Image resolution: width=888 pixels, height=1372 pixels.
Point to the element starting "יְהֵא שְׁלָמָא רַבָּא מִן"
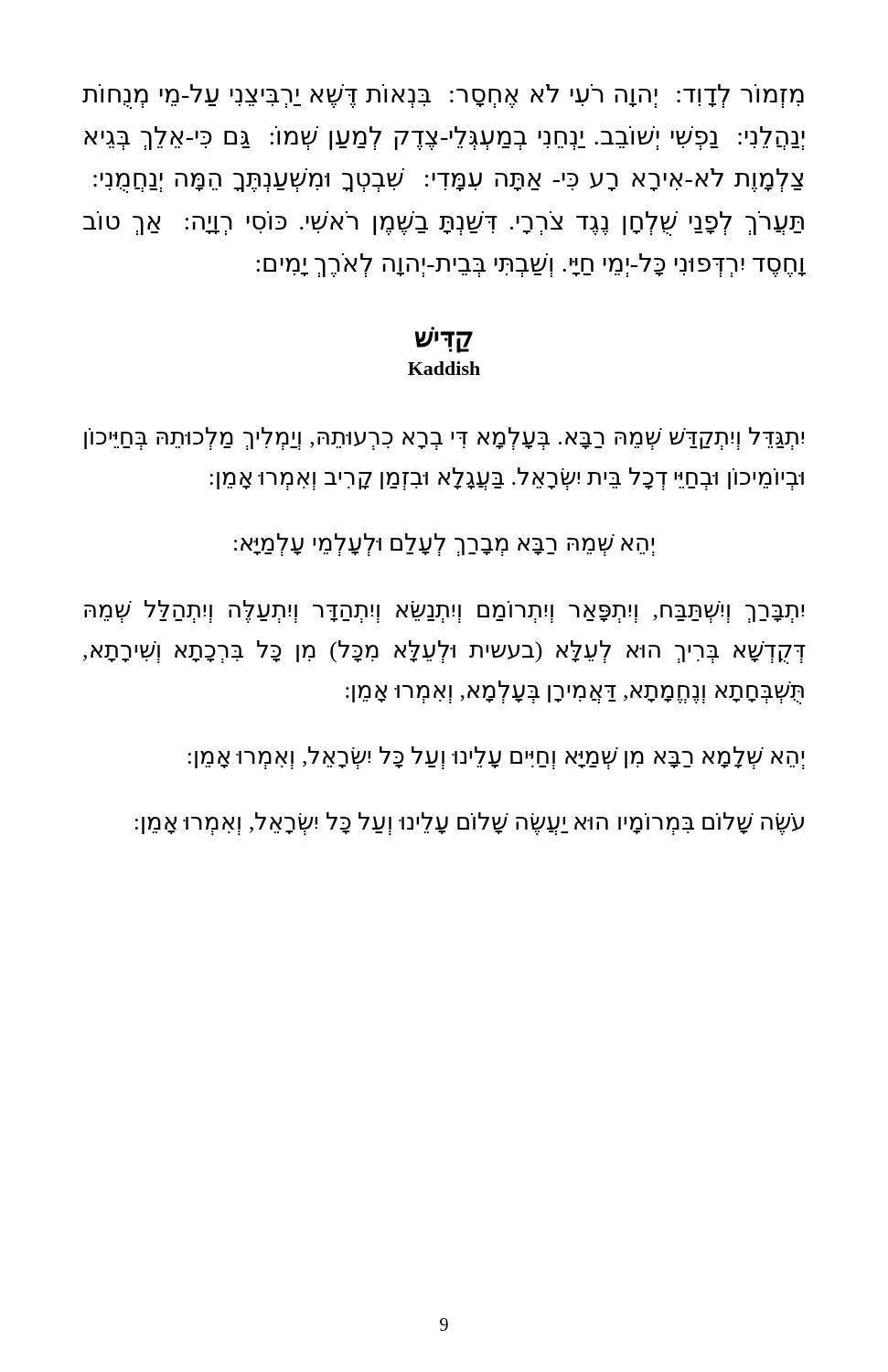click(496, 756)
